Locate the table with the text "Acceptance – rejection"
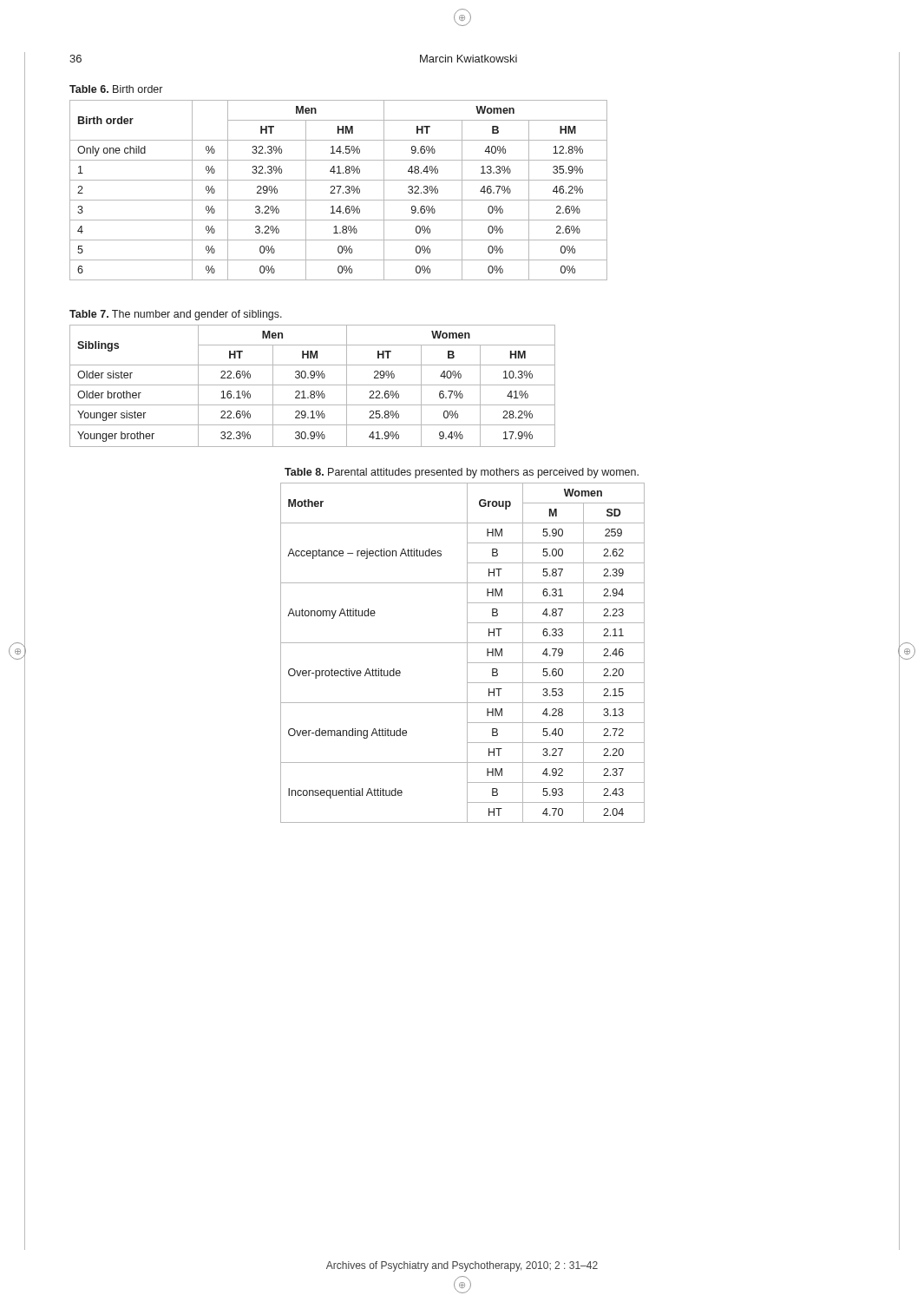The width and height of the screenshot is (924, 1302). click(462, 653)
